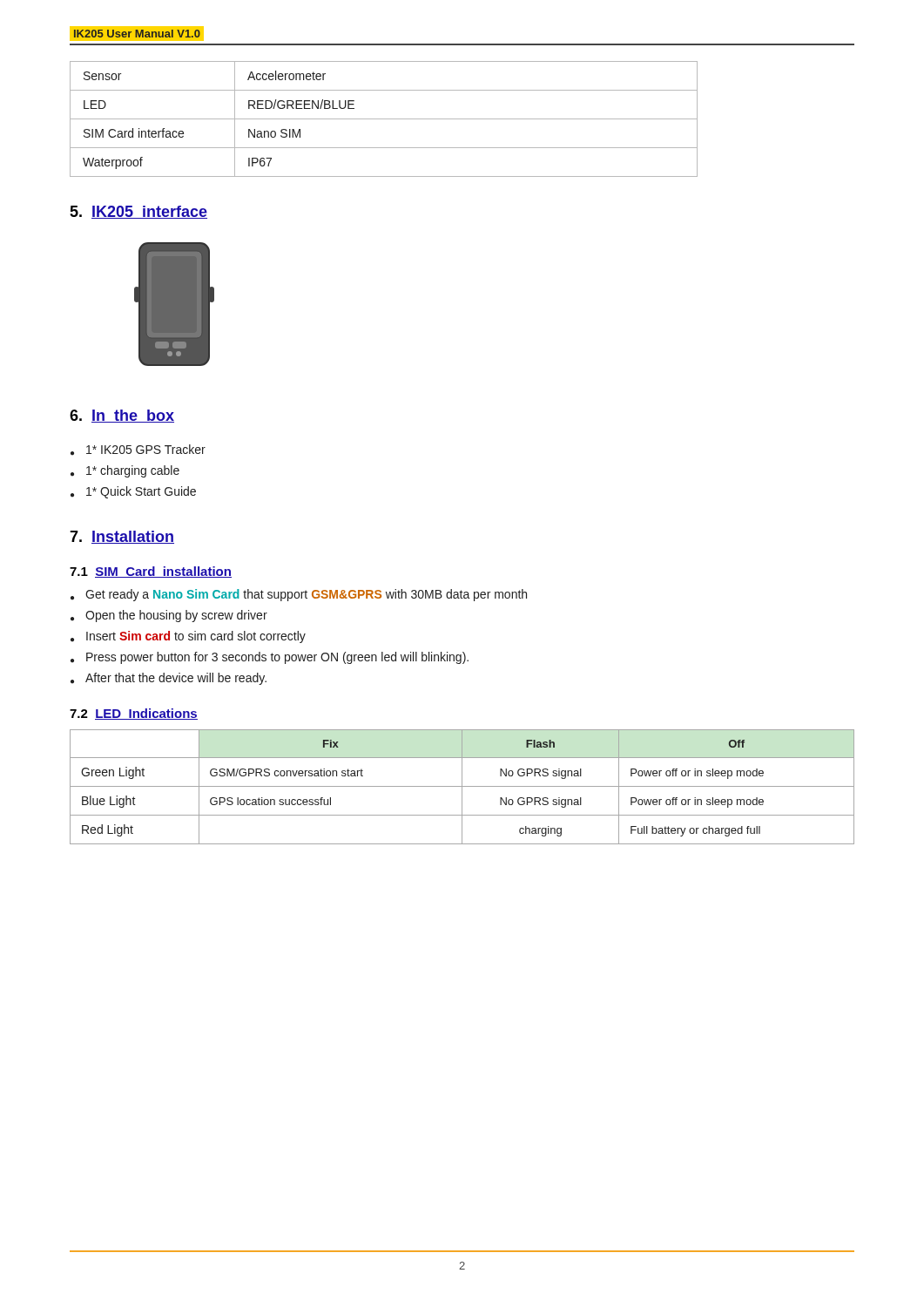Screen dimensions: 1307x924
Task: Locate the block of text that opens with "After that the device"
Action: (169, 679)
